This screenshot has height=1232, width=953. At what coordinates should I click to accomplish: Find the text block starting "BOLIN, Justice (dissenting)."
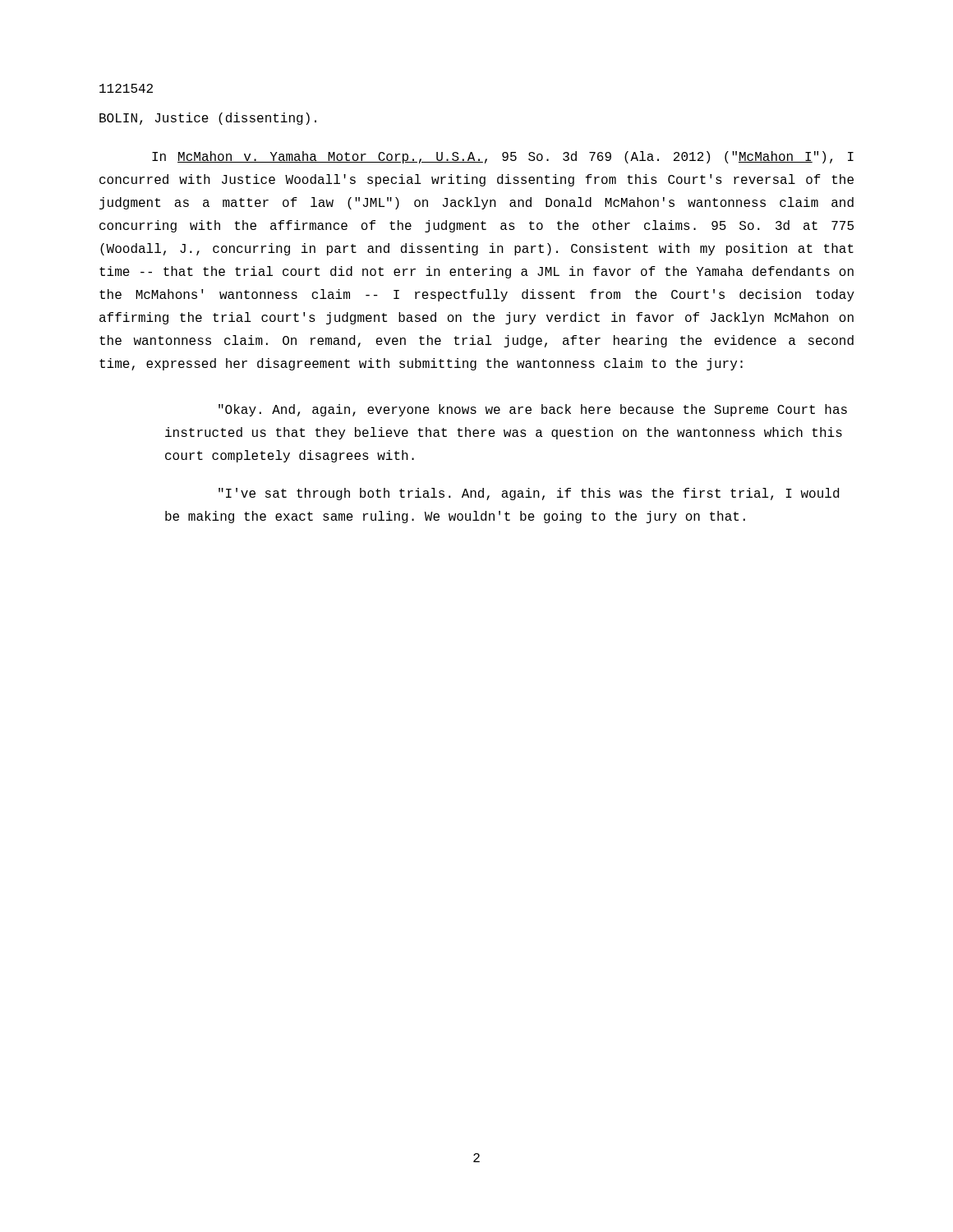coord(209,119)
